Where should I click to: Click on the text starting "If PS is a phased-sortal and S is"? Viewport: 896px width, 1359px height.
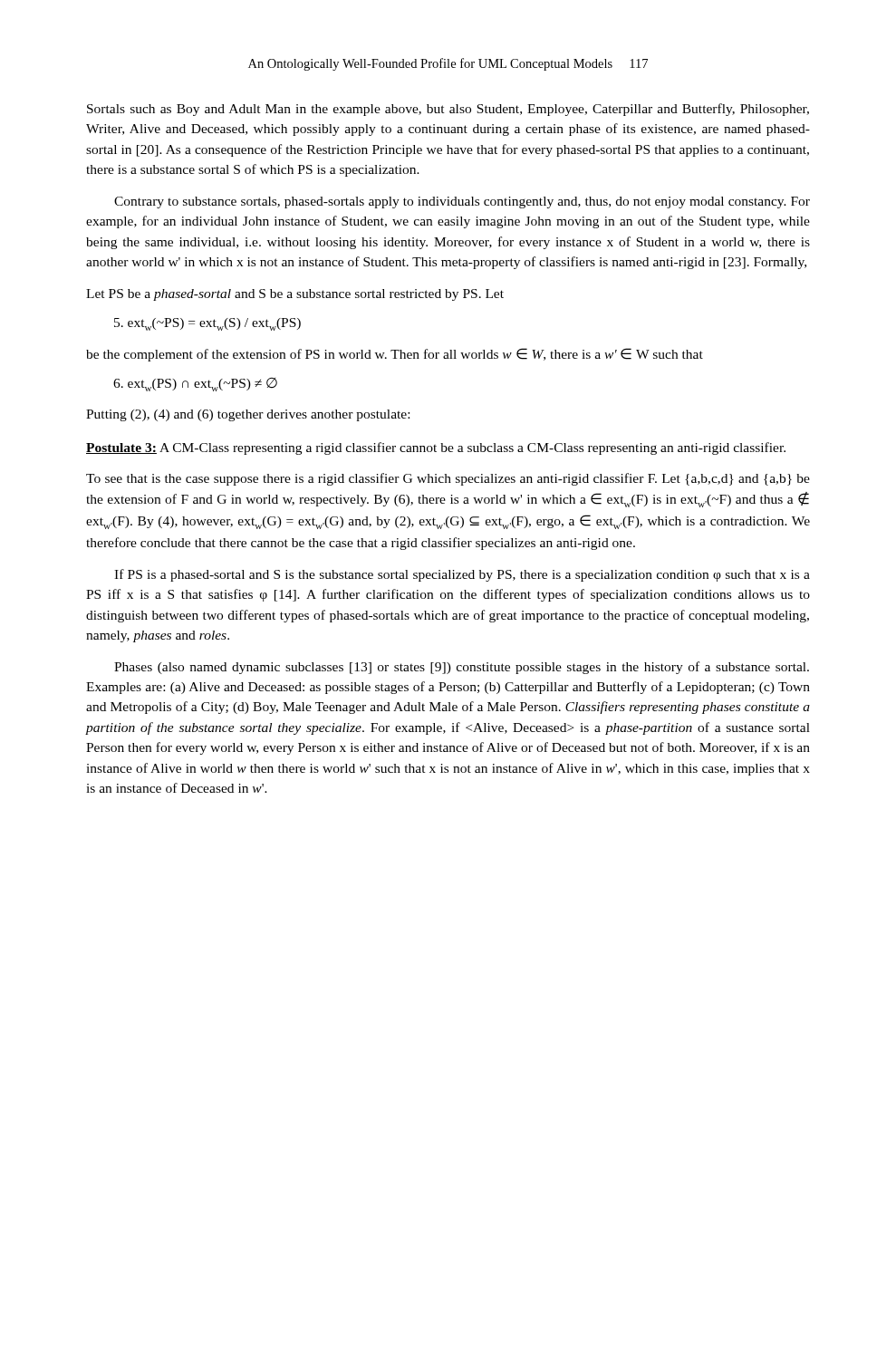448,604
